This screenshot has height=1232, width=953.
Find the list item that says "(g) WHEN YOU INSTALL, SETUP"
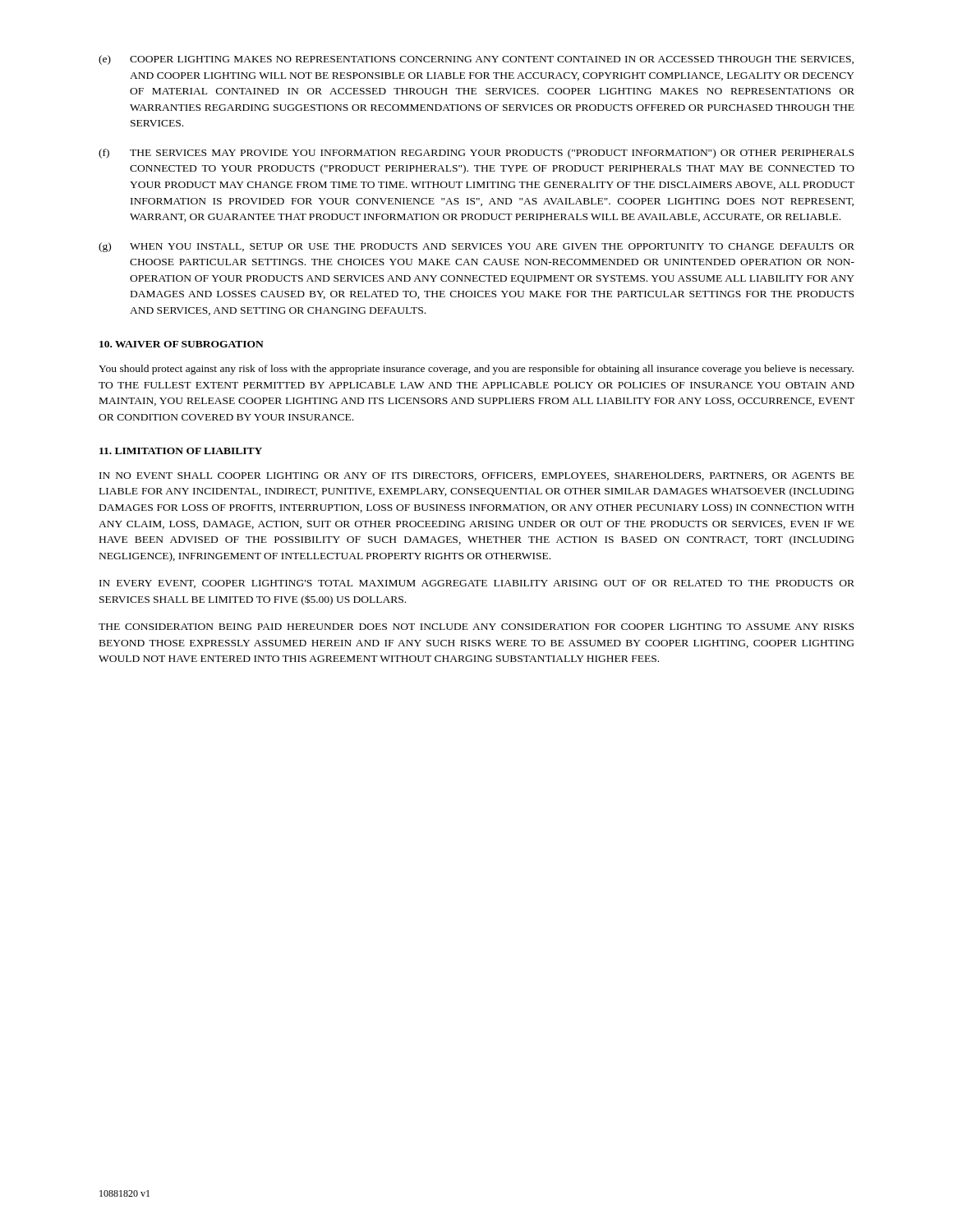[x=476, y=278]
